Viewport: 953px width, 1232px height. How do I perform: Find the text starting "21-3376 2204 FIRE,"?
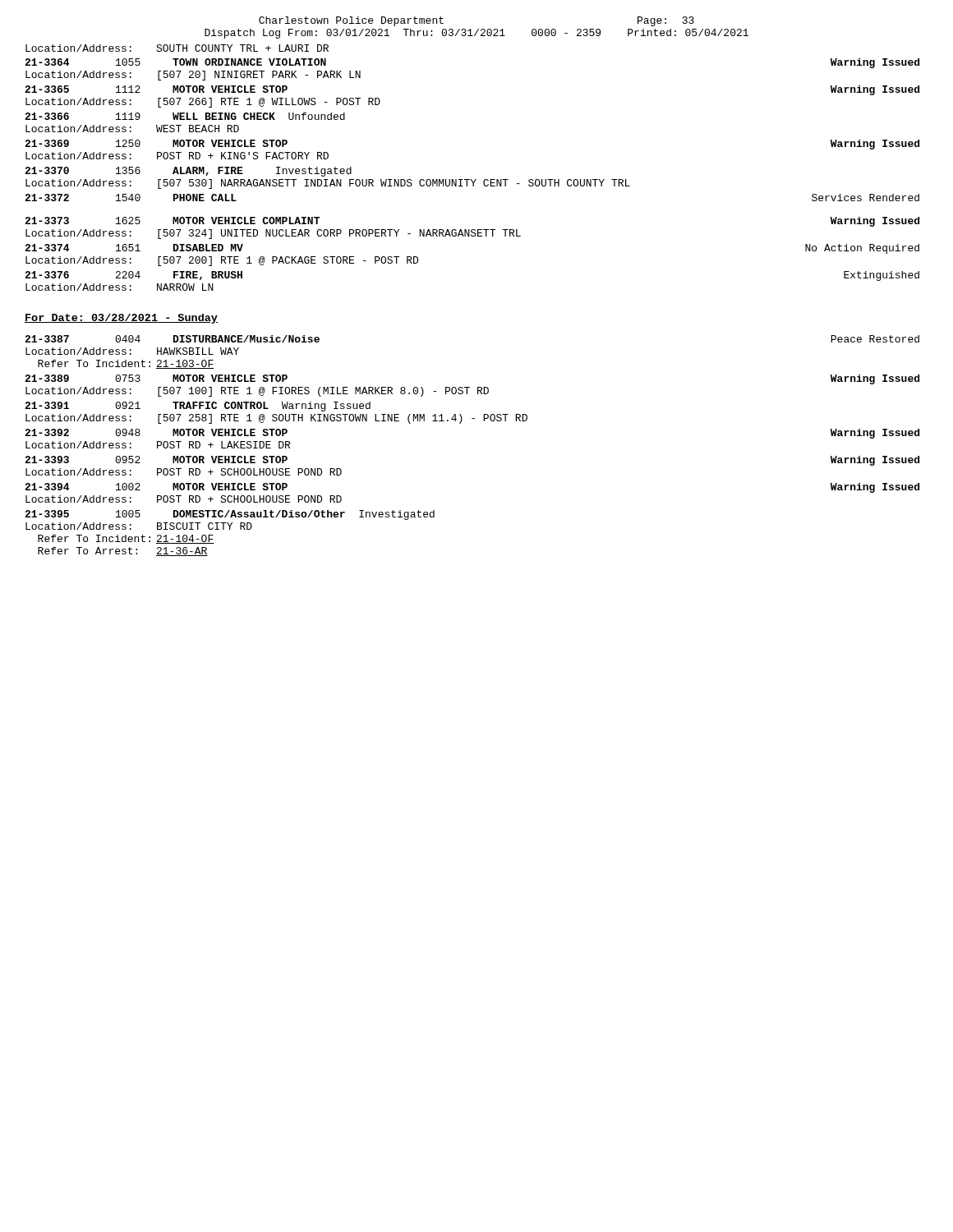tap(47, 276)
